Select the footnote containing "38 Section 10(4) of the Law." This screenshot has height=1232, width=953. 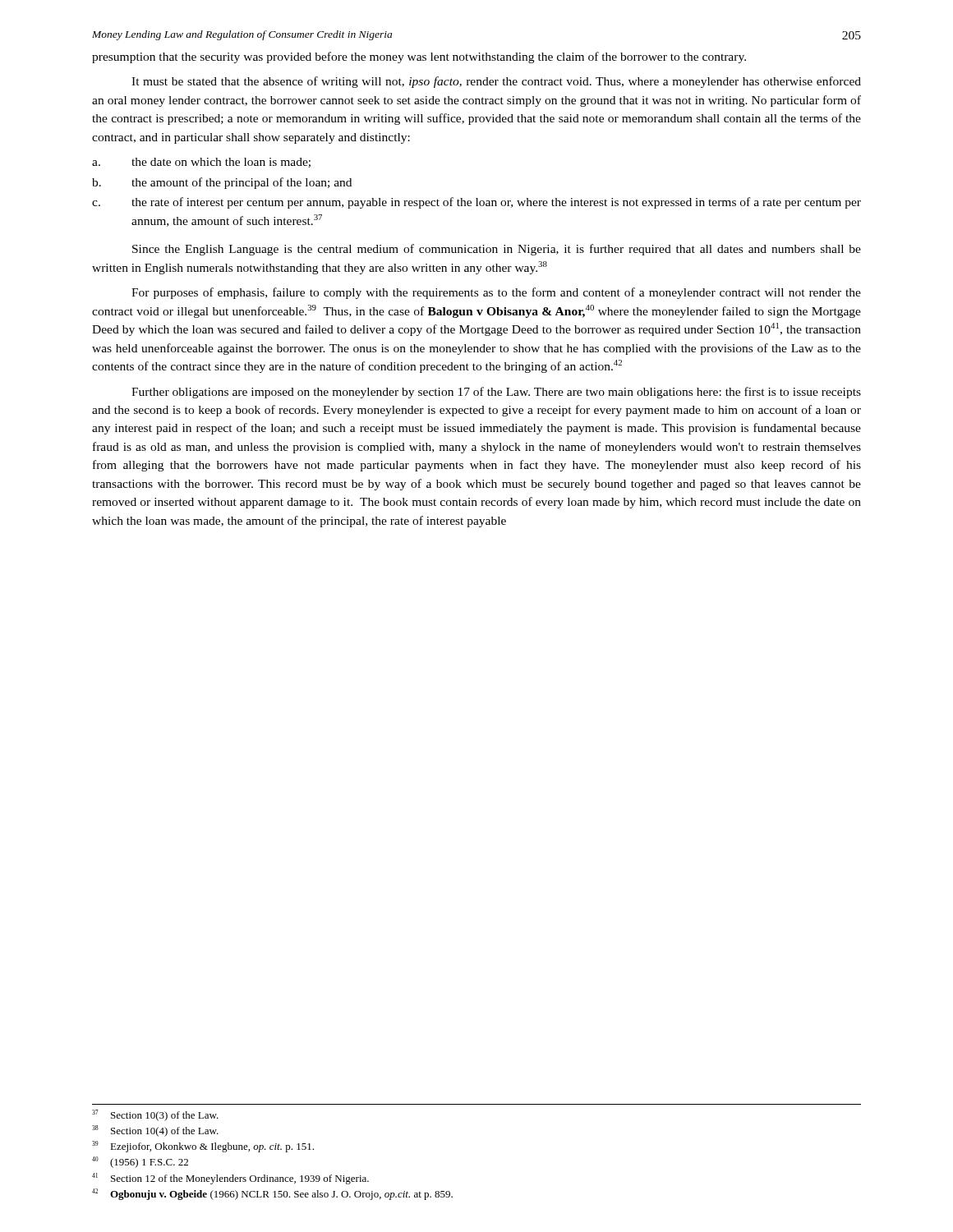[155, 1131]
